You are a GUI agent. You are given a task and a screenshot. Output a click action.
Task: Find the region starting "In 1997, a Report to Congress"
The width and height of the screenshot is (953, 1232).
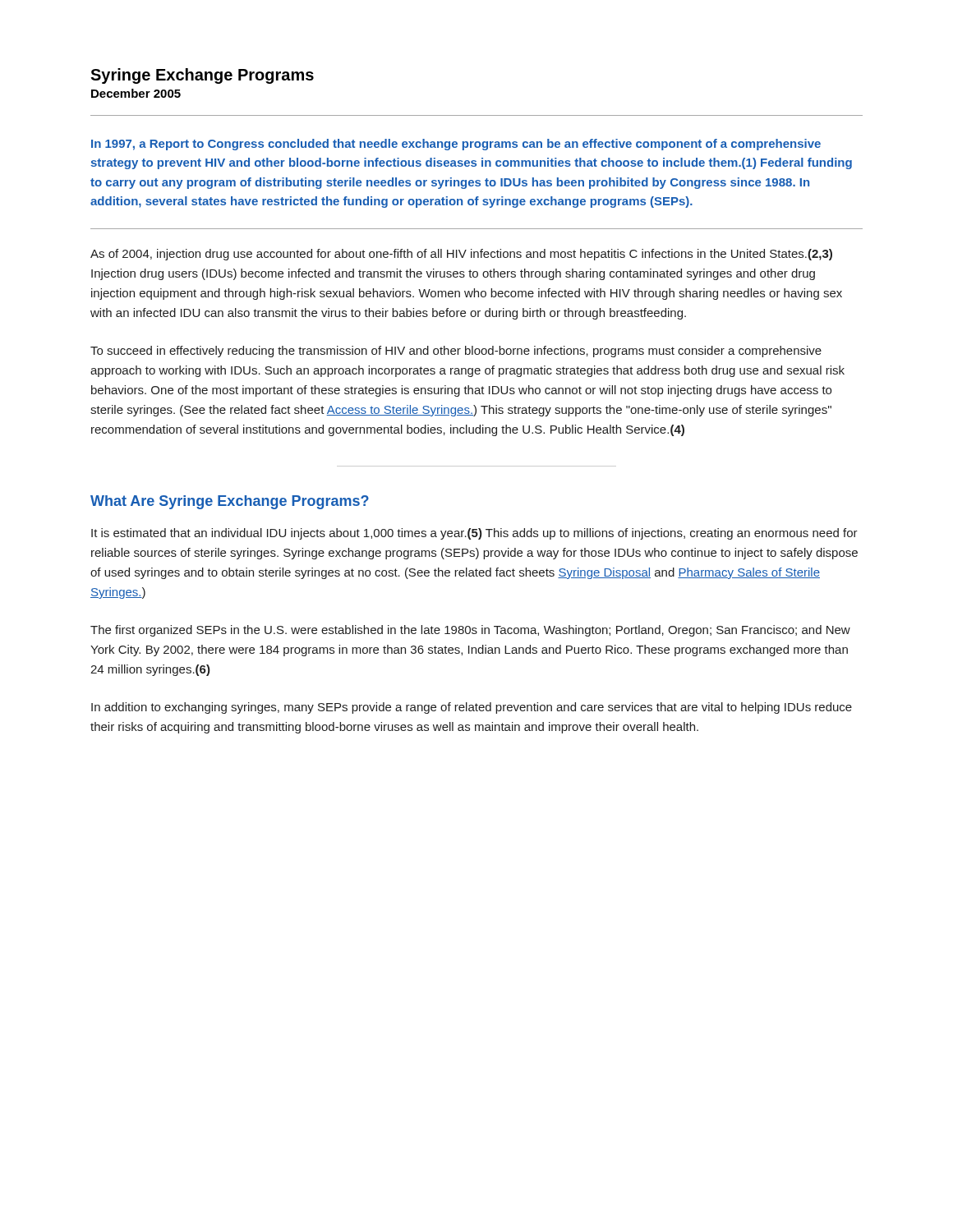pyautogui.click(x=471, y=172)
